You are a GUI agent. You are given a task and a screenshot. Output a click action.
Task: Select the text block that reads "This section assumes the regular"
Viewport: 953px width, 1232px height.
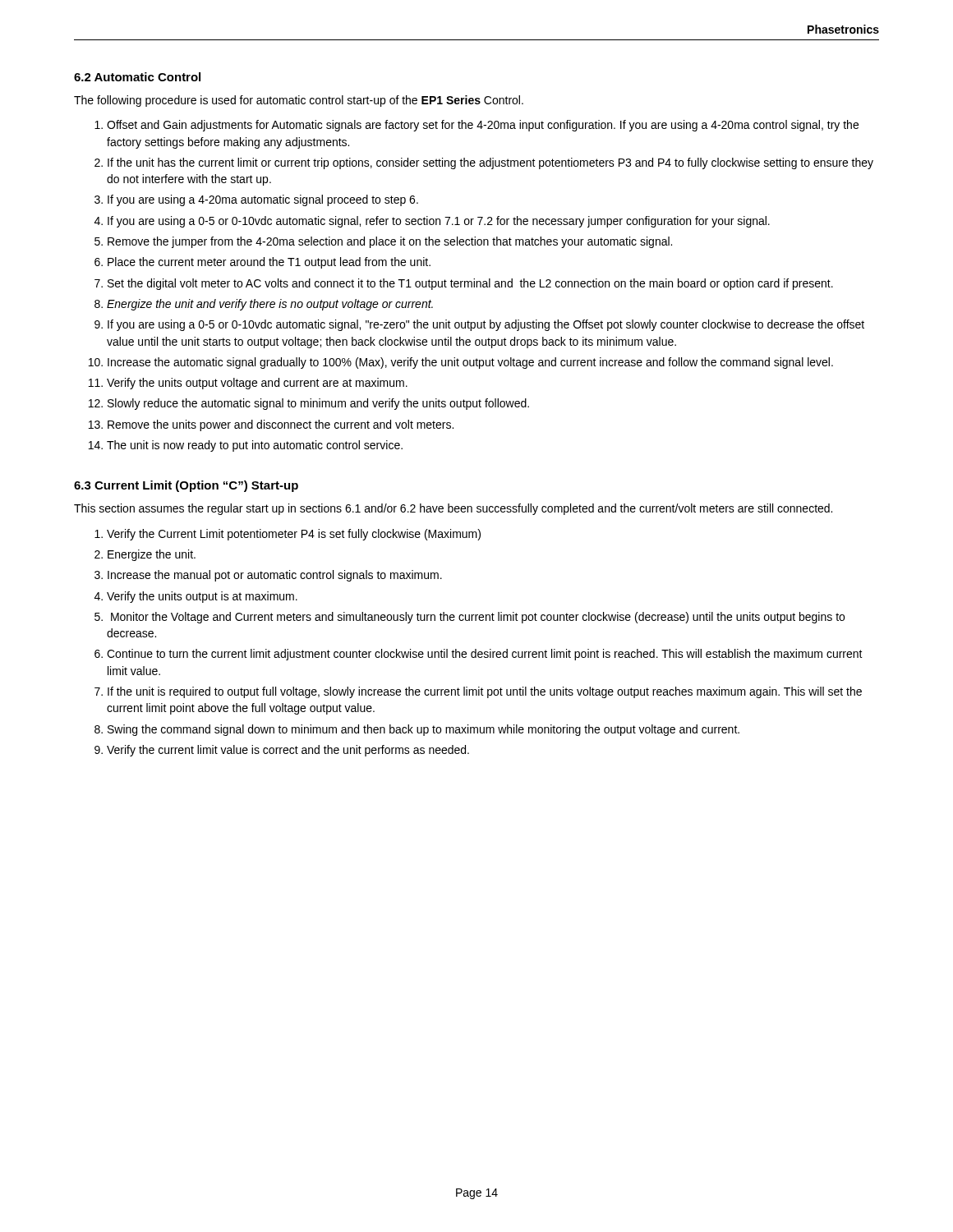(454, 509)
